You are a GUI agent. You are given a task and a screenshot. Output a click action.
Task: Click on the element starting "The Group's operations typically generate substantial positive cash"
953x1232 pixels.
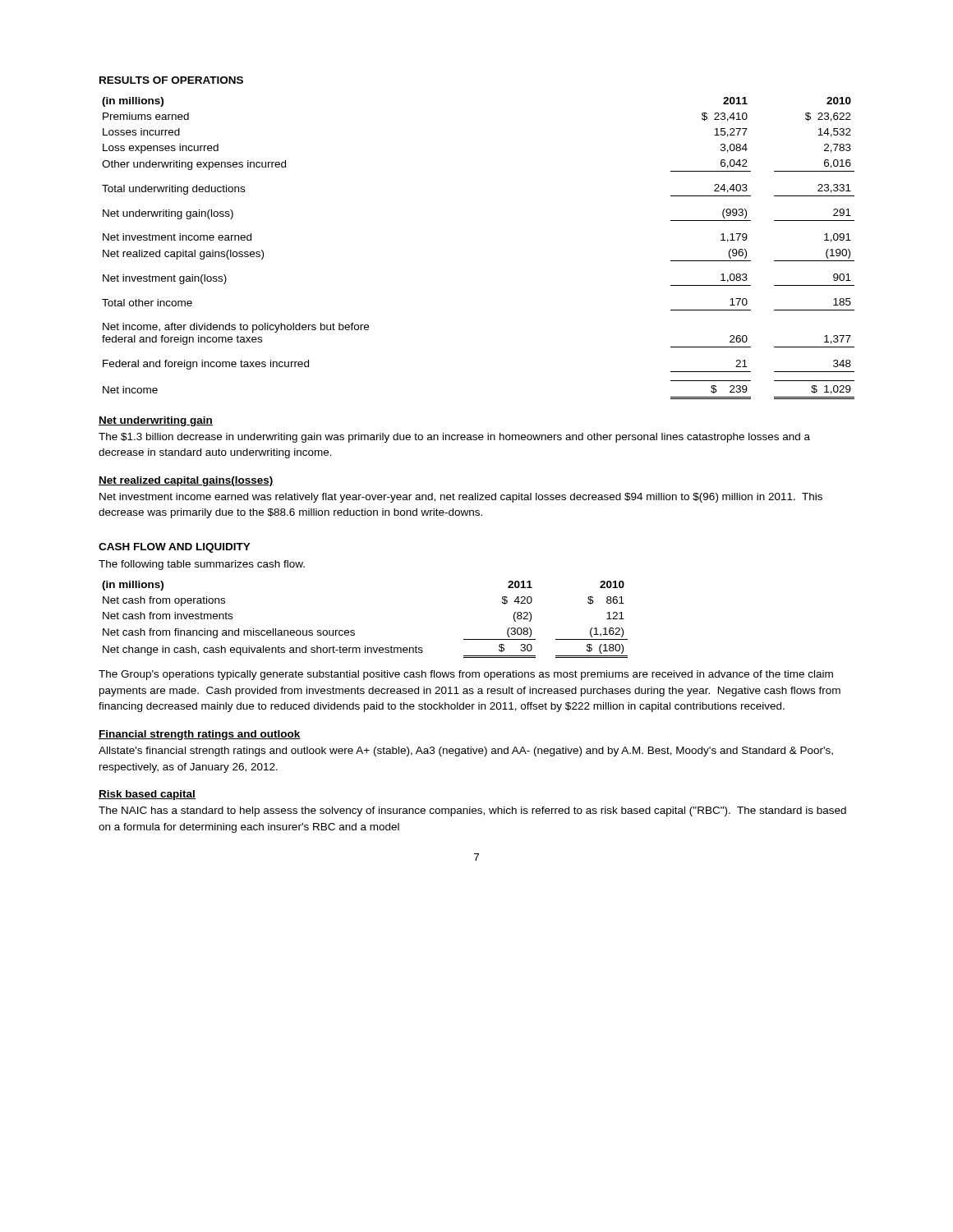[x=470, y=690]
